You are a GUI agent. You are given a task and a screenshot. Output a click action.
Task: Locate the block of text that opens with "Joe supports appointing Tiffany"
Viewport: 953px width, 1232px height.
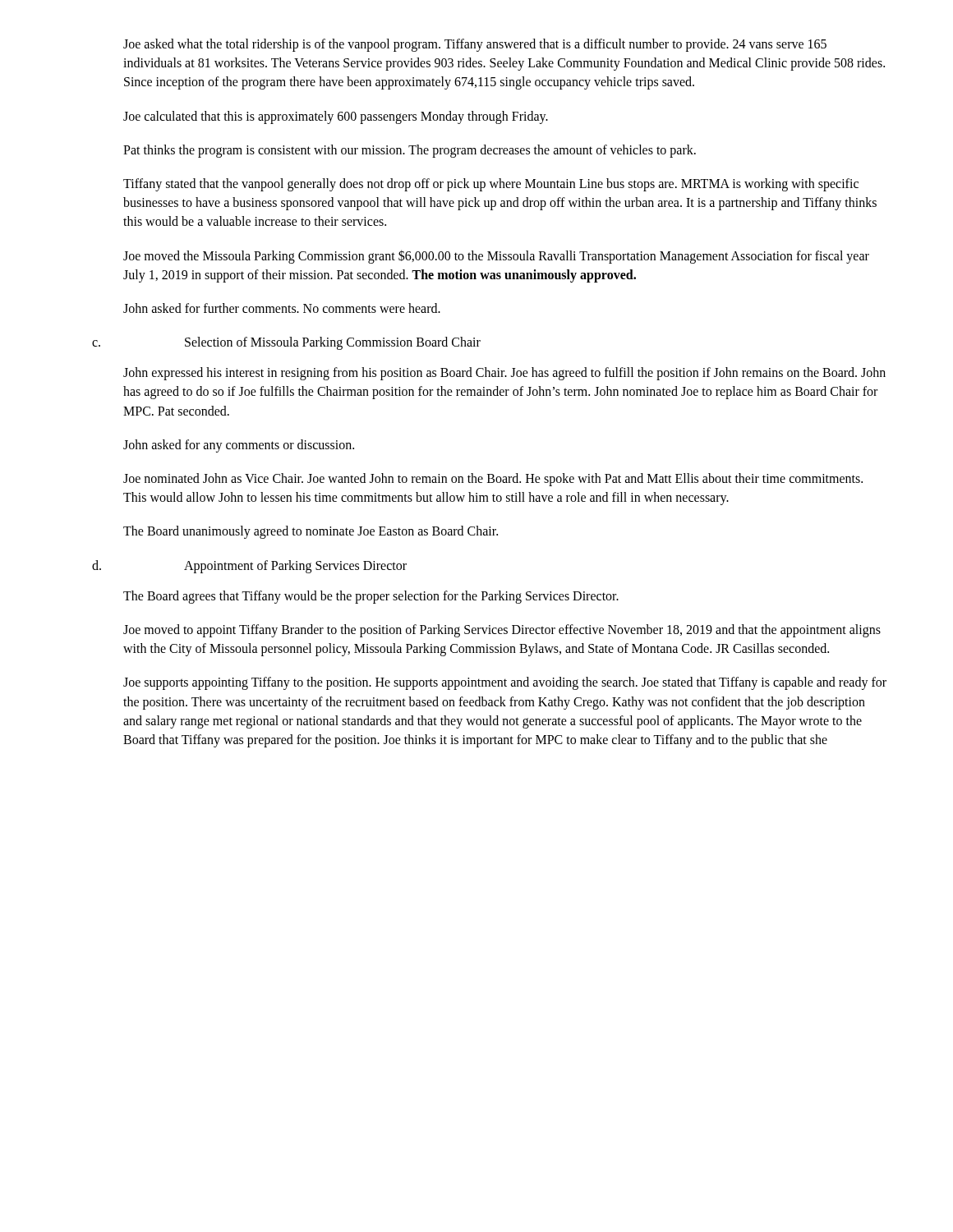point(505,711)
